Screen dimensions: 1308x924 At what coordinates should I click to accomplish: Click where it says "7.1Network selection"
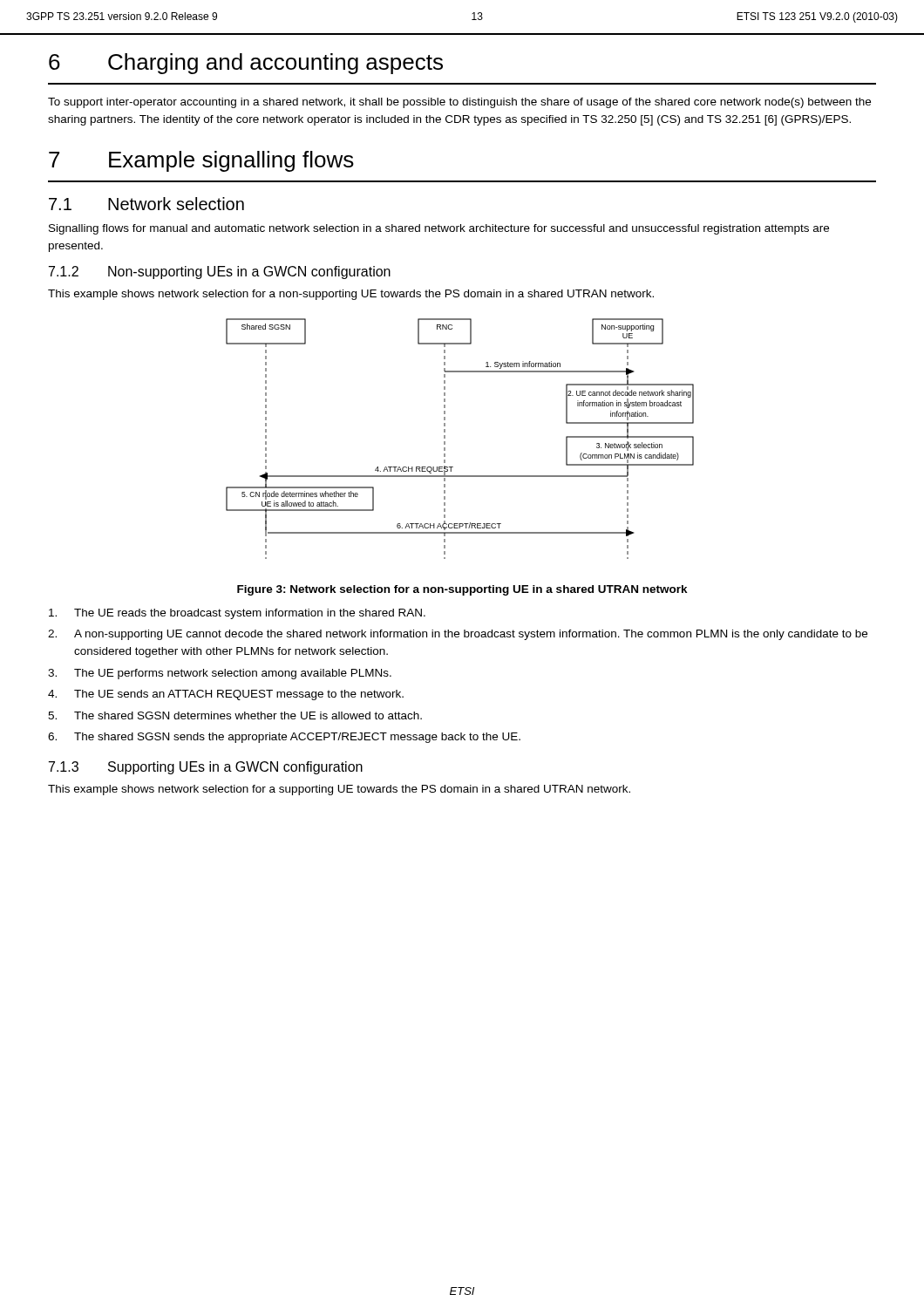[146, 204]
